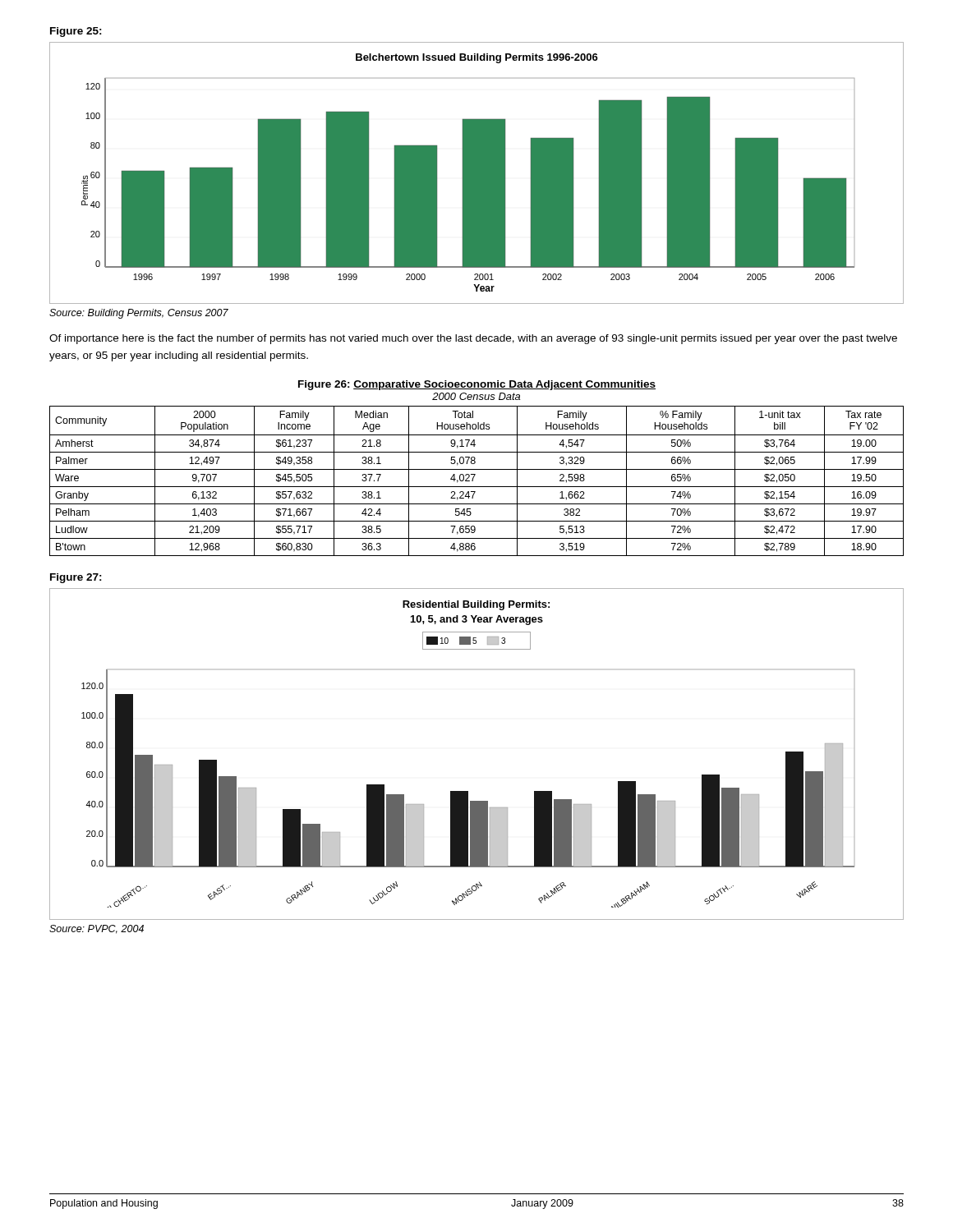Point to "Figure 25:"

click(76, 31)
